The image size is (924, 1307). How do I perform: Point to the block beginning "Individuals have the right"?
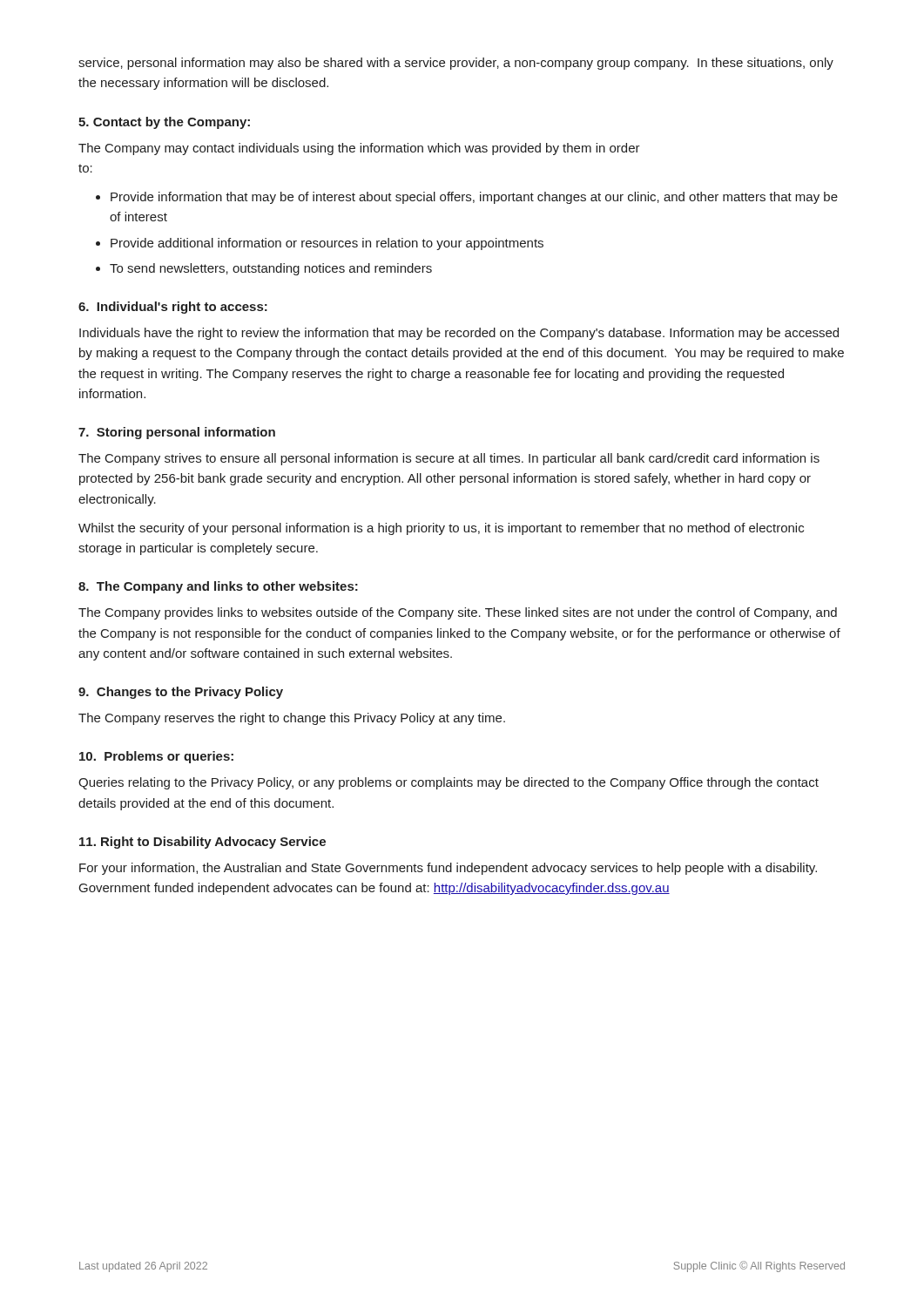[461, 363]
